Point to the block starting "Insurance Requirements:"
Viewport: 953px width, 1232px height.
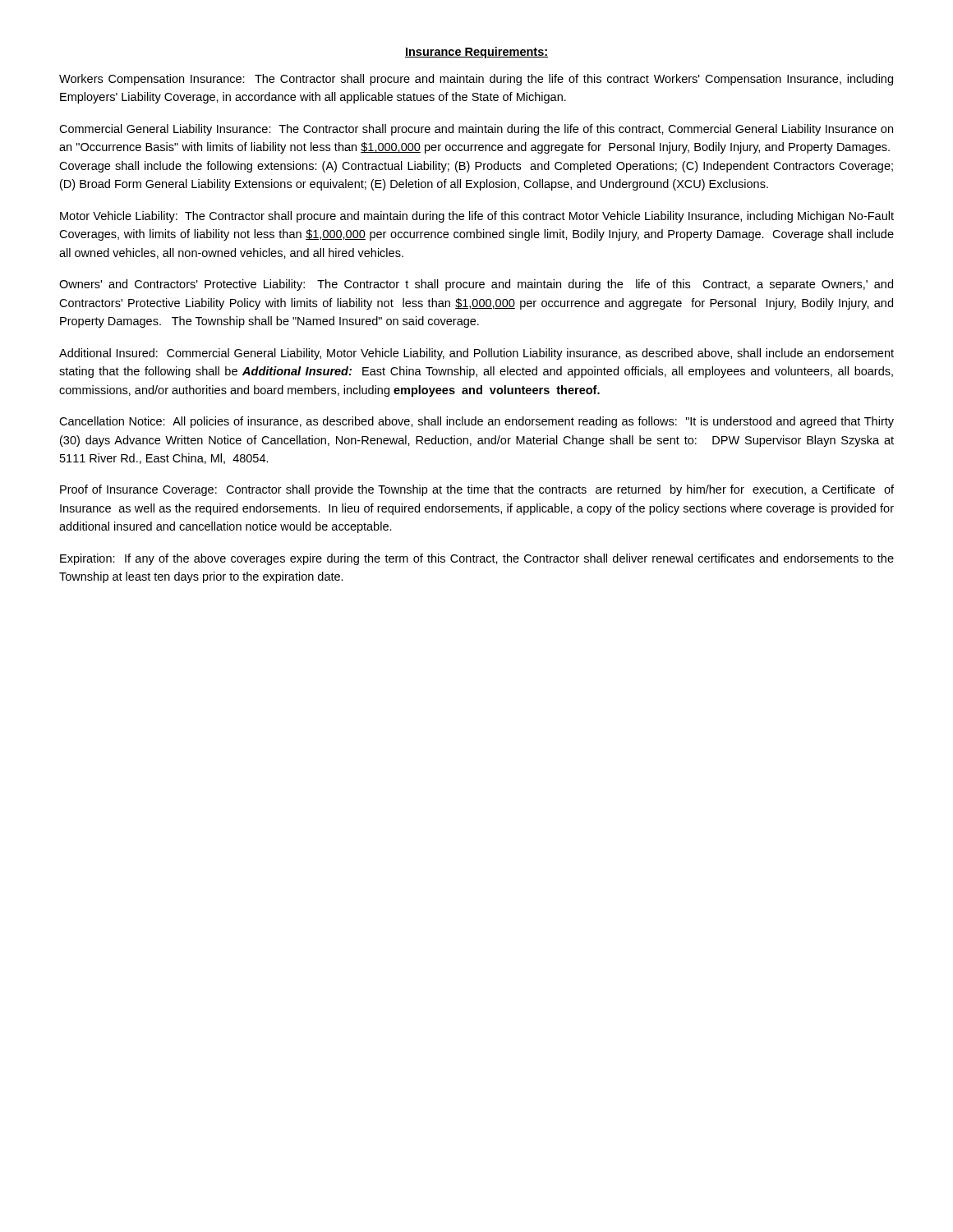pyautogui.click(x=476, y=52)
